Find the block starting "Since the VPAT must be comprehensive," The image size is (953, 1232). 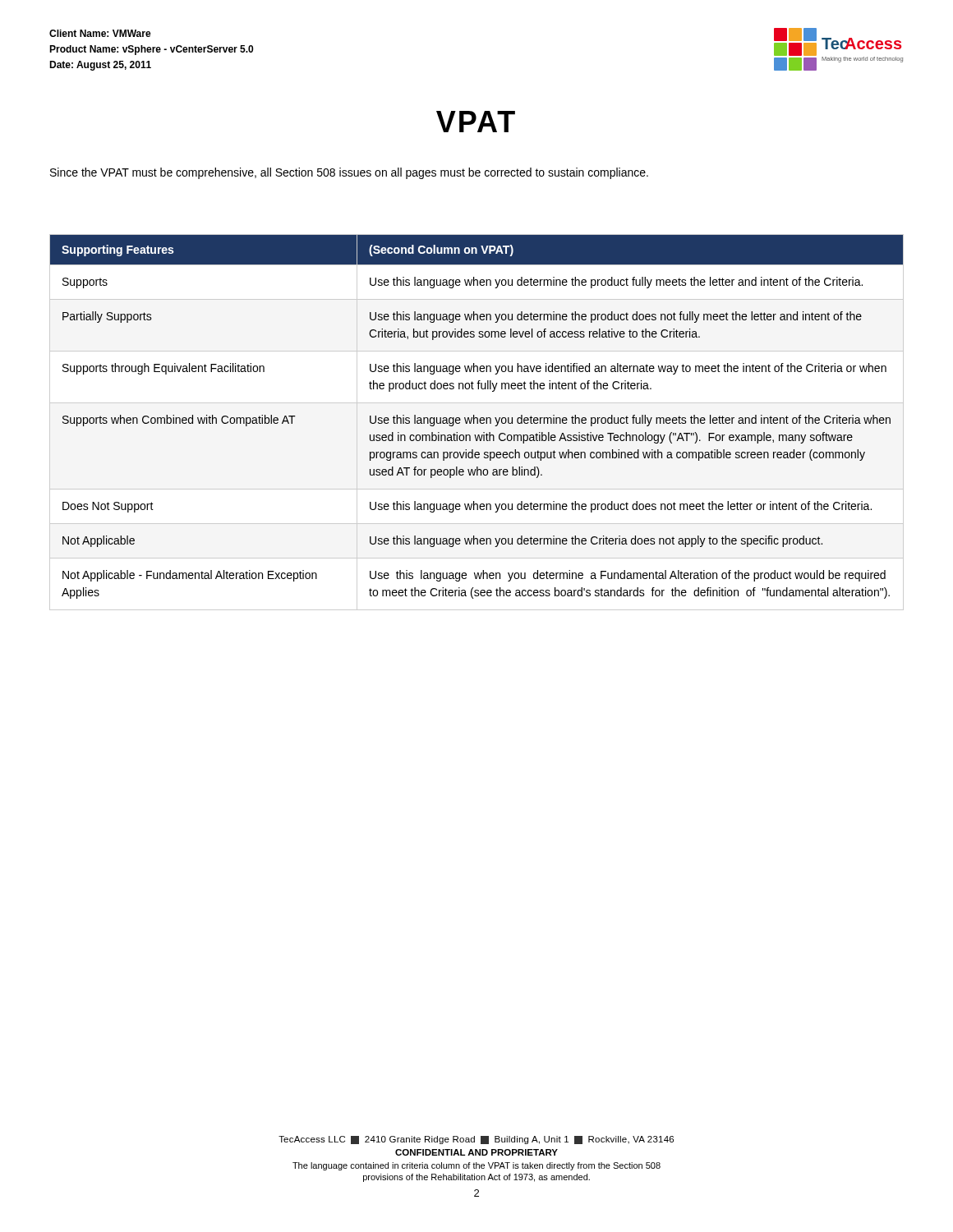pyautogui.click(x=349, y=172)
